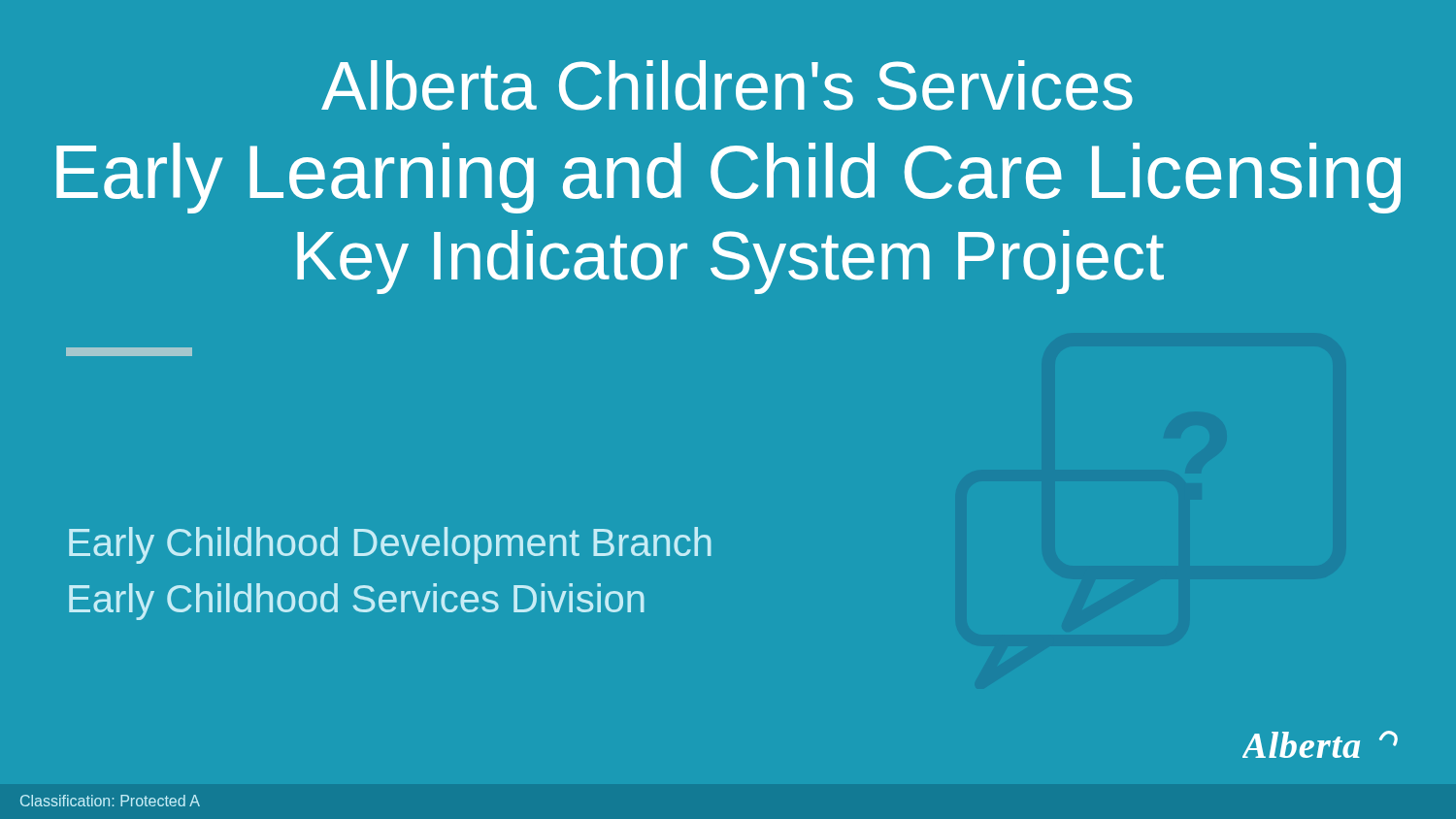Click on the logo
Image resolution: width=1456 pixels, height=819 pixels.
click(1320, 746)
